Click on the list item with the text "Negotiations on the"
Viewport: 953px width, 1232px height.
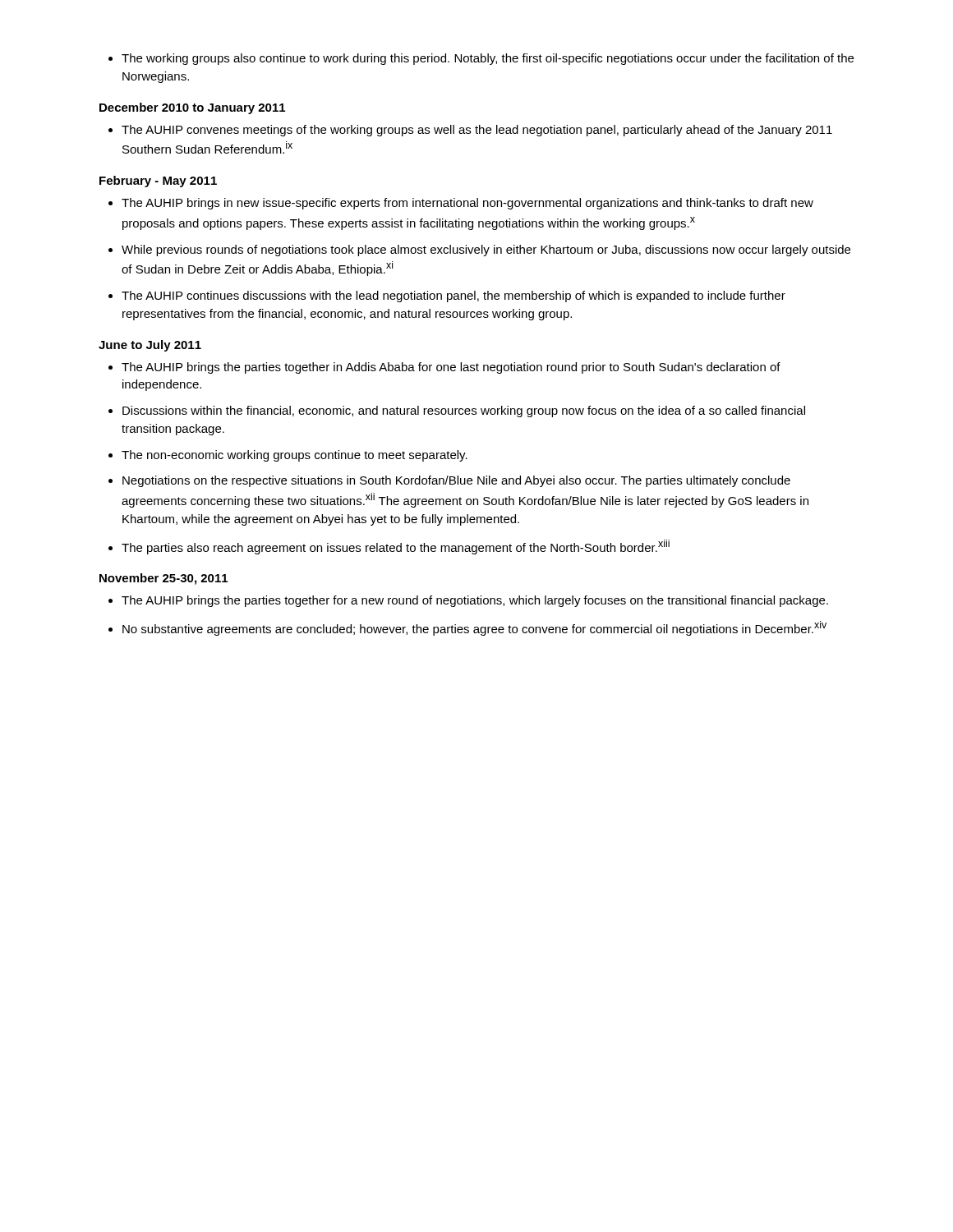coord(476,500)
